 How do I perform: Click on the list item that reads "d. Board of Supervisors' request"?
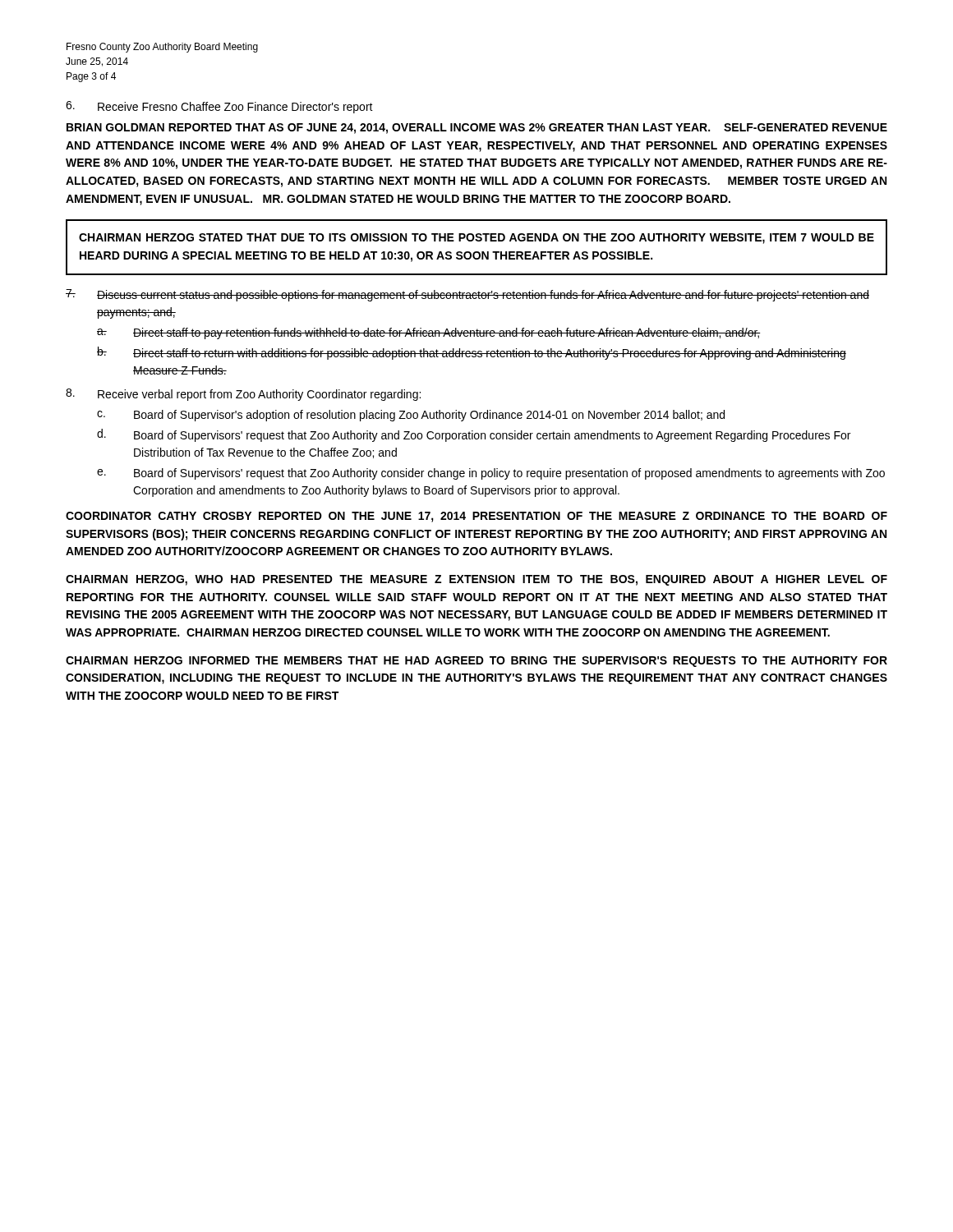[492, 444]
